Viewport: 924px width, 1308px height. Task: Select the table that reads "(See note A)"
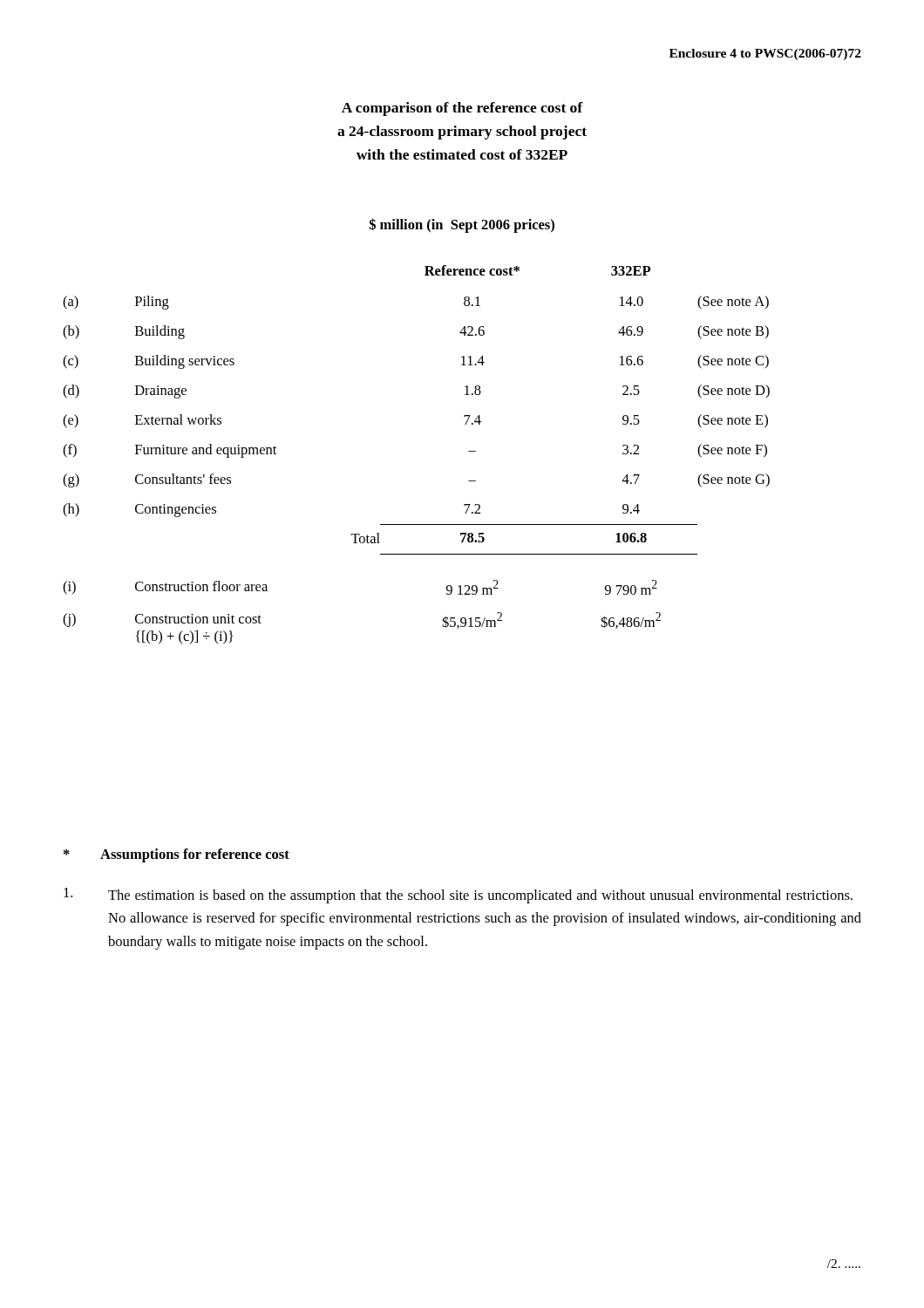point(462,454)
